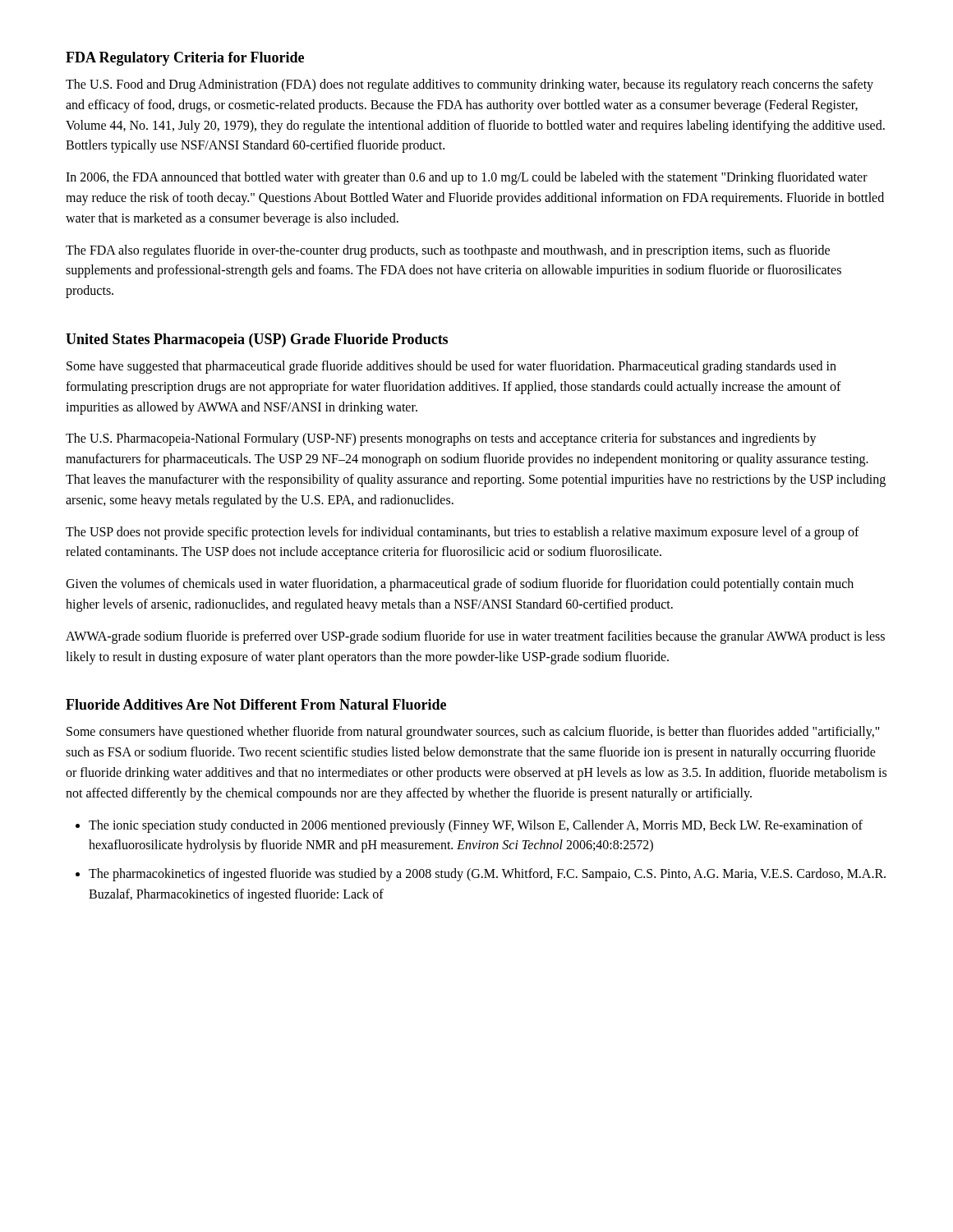Find the passage starting "AWWA-grade sodium fluoride is"
Viewport: 953px width, 1232px height.
click(475, 646)
